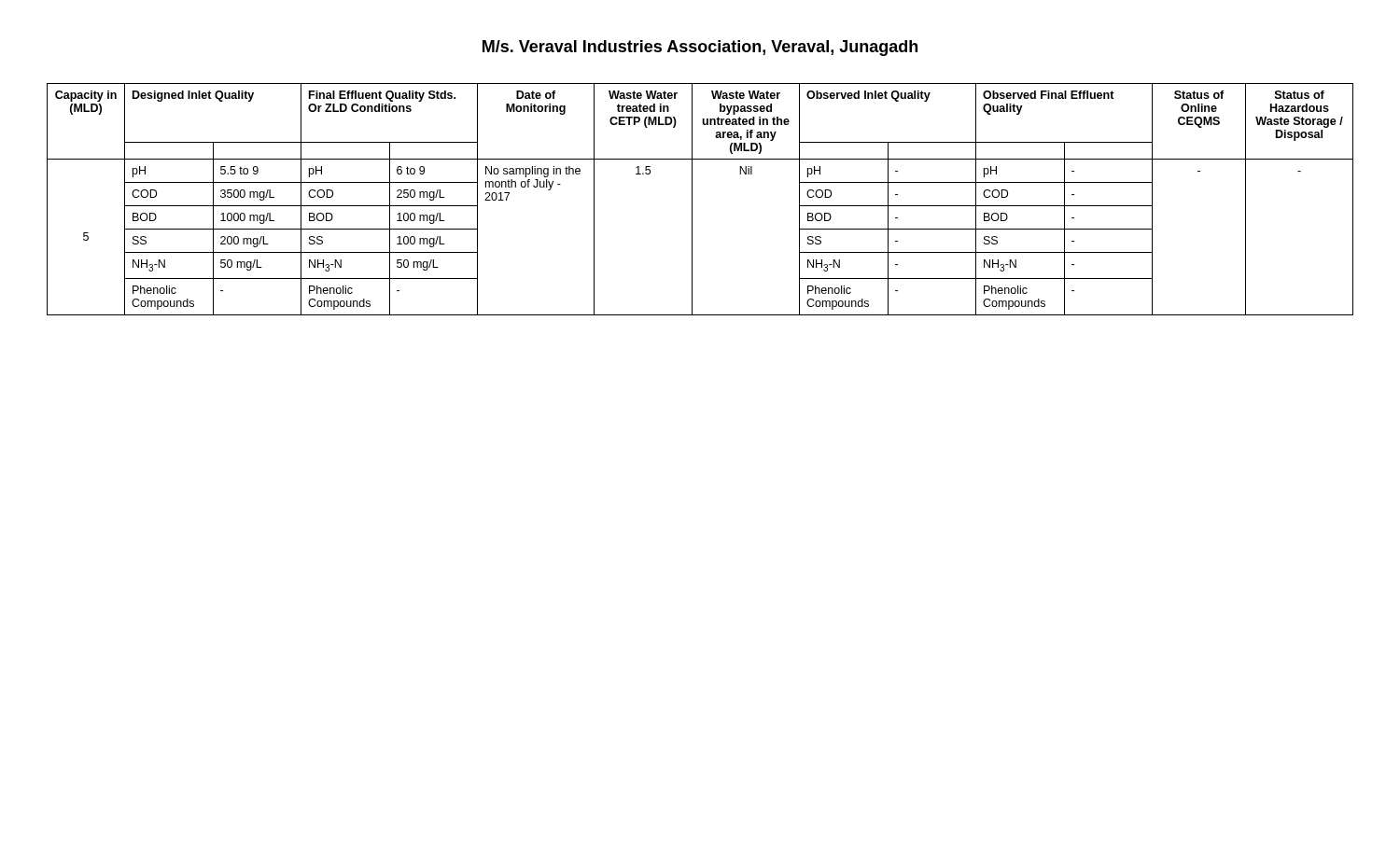Viewport: 1400px width, 850px height.
Task: Locate the table with the text "50 mg/L"
Action: tap(700, 199)
